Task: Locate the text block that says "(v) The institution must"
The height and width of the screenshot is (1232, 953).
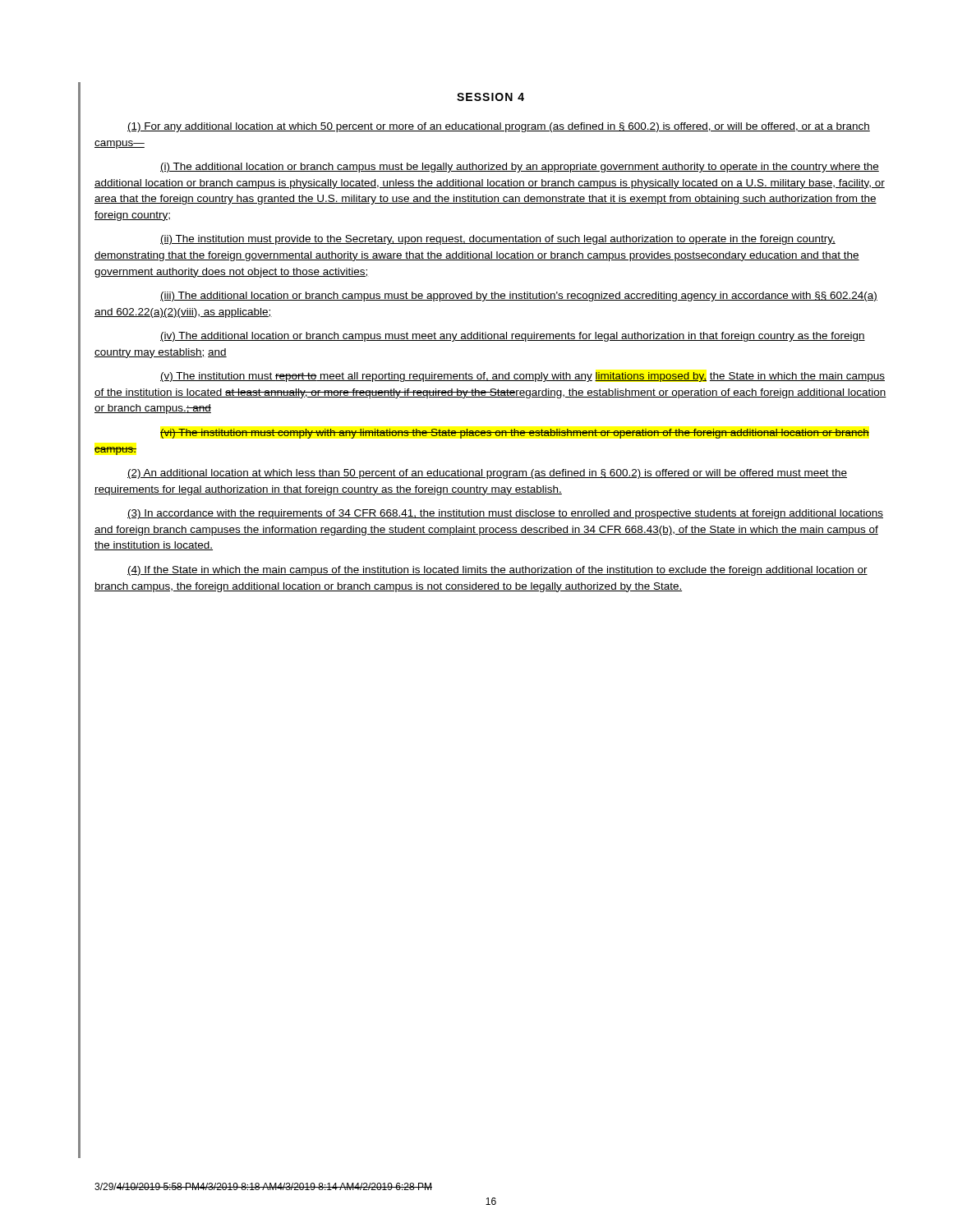Action: click(490, 392)
